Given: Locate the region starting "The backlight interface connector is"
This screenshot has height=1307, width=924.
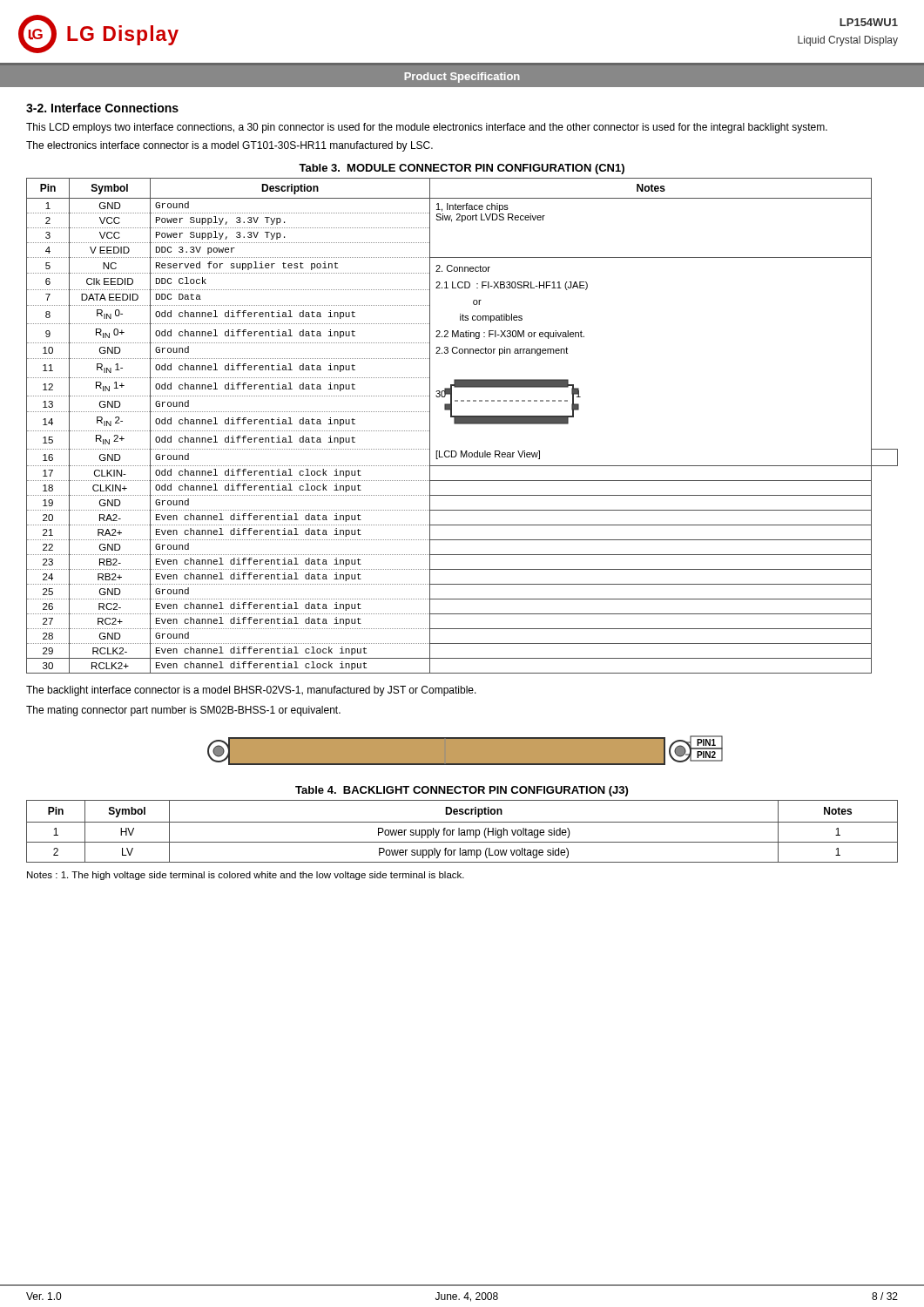Looking at the screenshot, I should (x=251, y=690).
